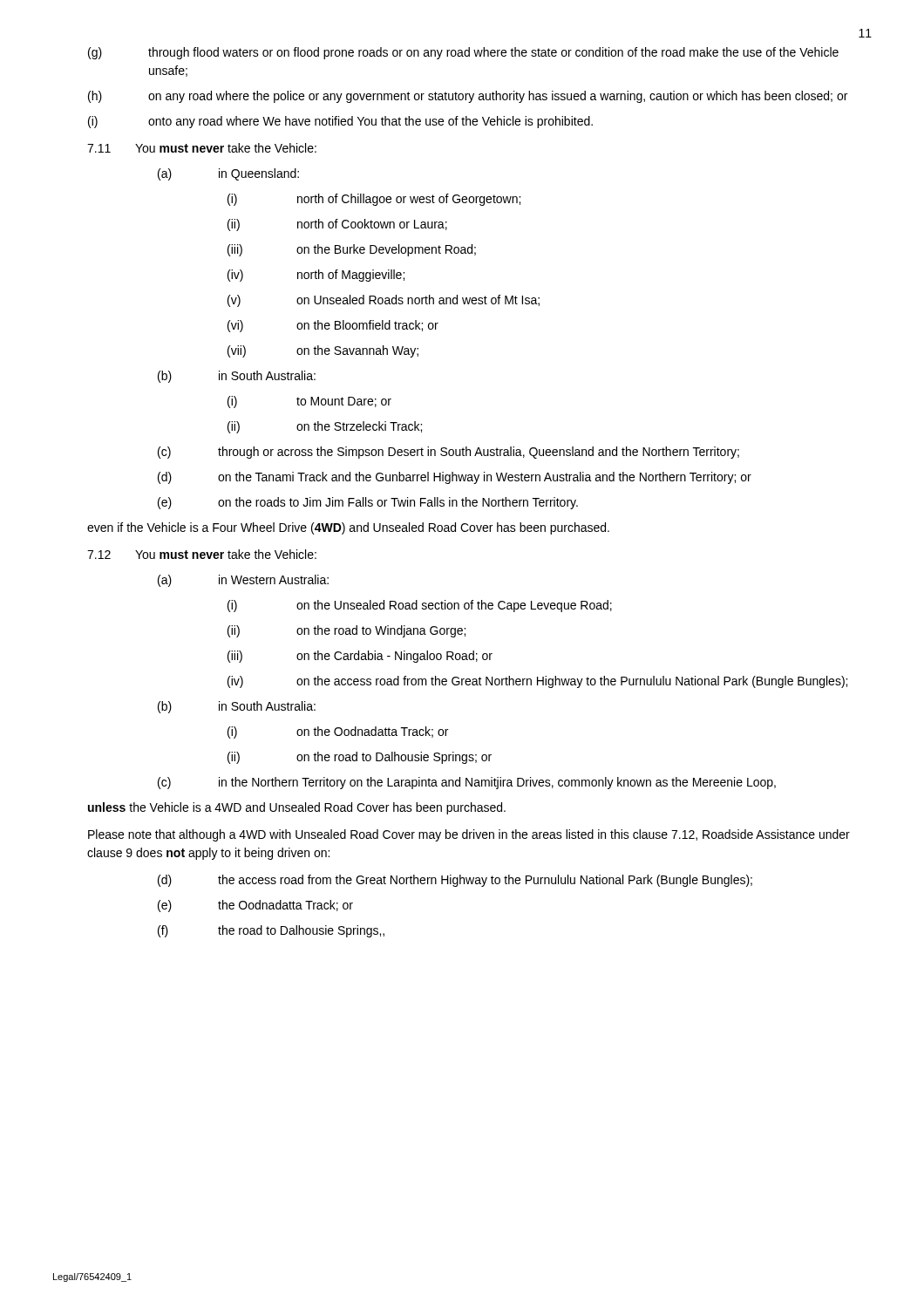Find the block starting "(c) in the Northern Territory on the Larapinta"

(467, 783)
